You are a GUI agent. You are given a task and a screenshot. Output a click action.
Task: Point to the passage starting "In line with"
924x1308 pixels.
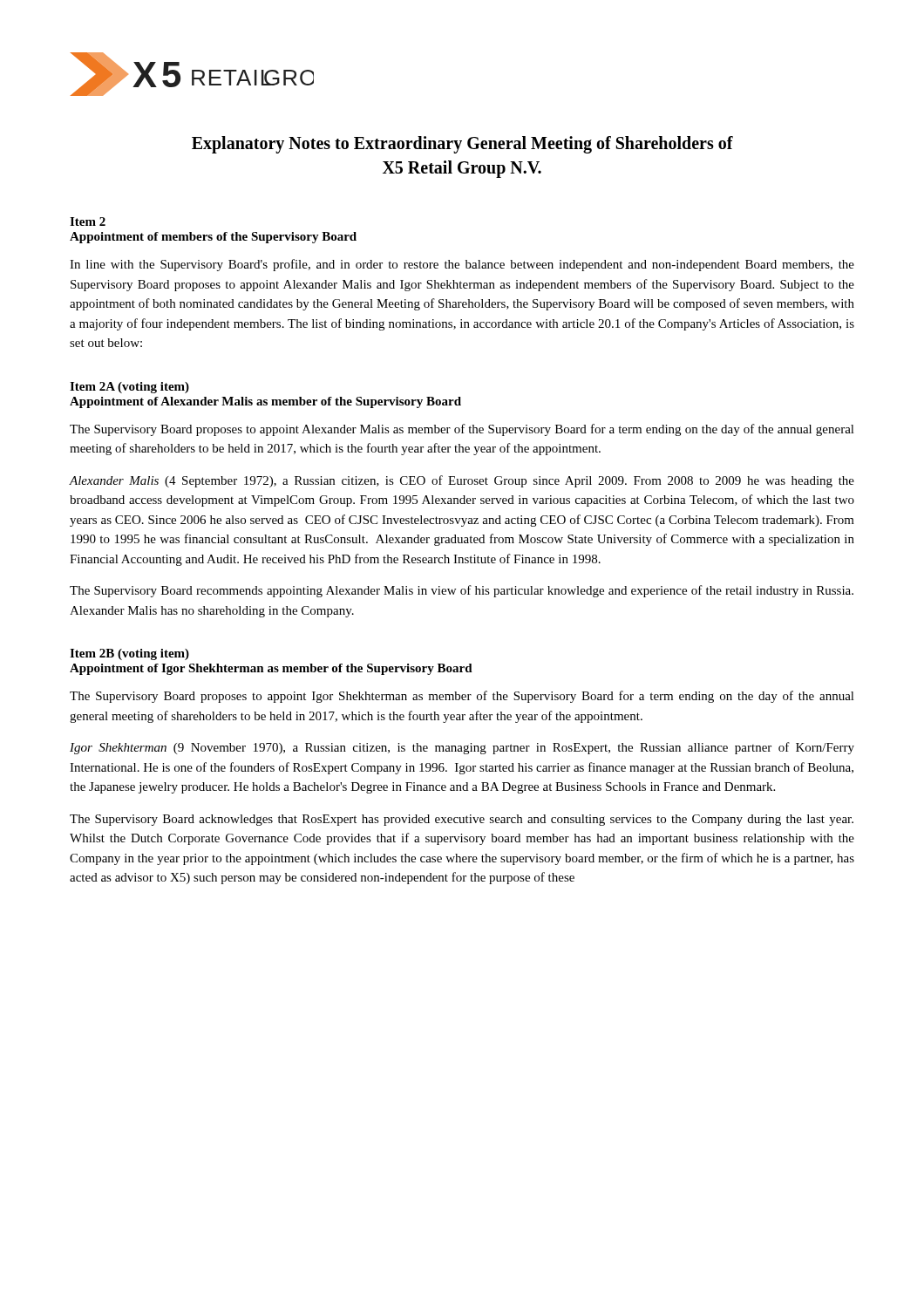tap(462, 303)
